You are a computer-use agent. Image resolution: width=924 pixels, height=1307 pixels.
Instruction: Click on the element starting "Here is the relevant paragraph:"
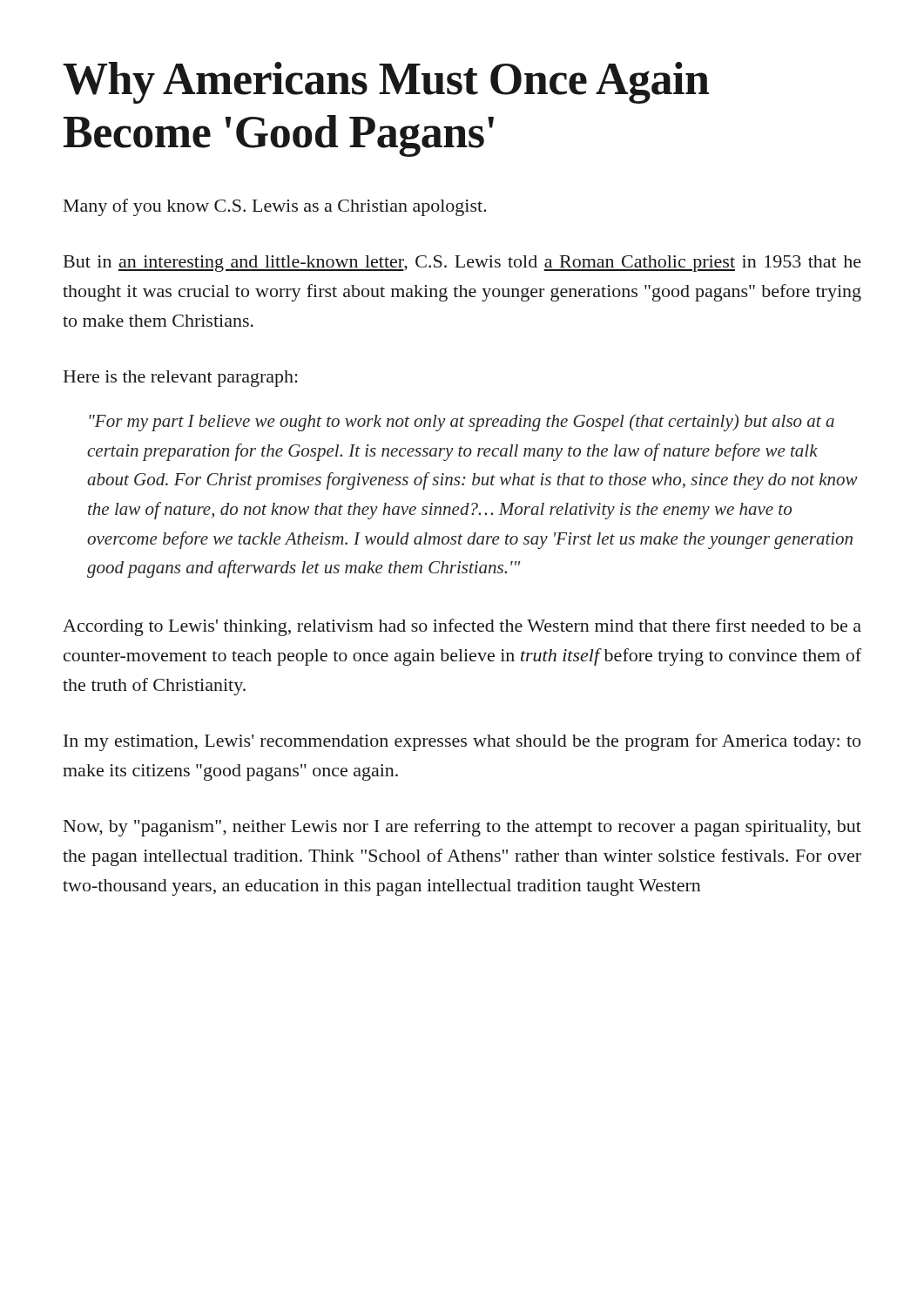[181, 376]
